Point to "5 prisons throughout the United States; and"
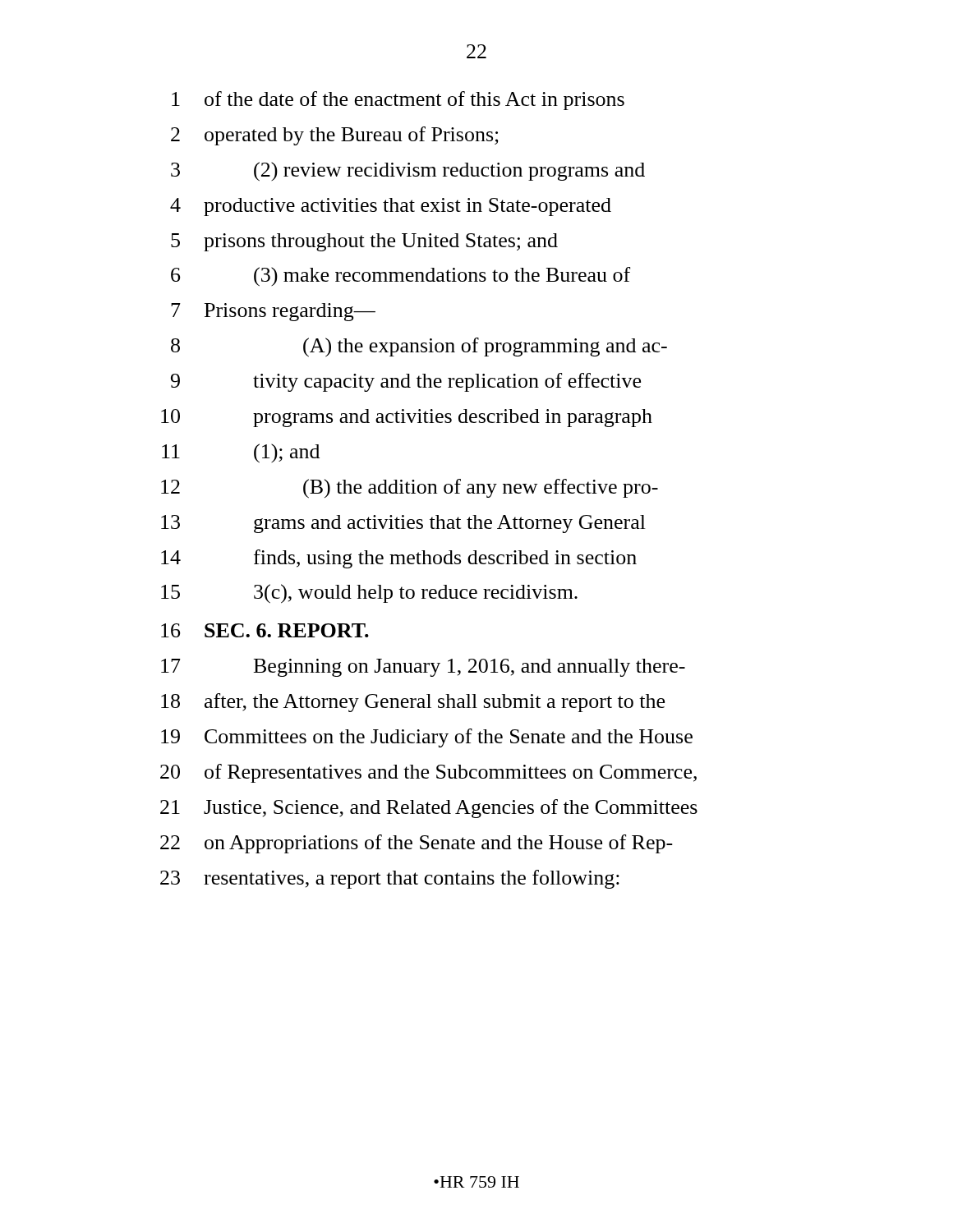 489,241
